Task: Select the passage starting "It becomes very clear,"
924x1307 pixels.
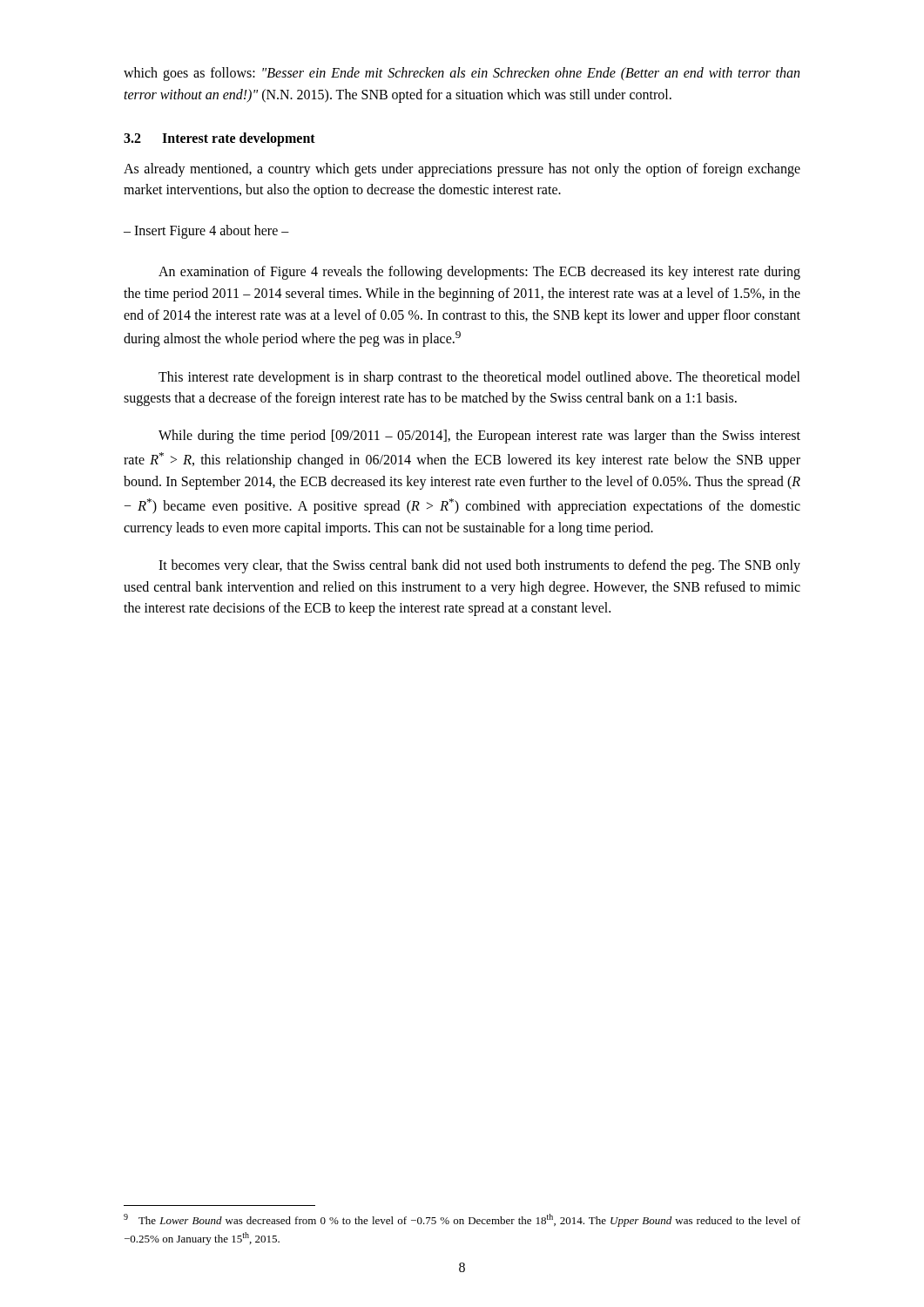Action: point(462,587)
